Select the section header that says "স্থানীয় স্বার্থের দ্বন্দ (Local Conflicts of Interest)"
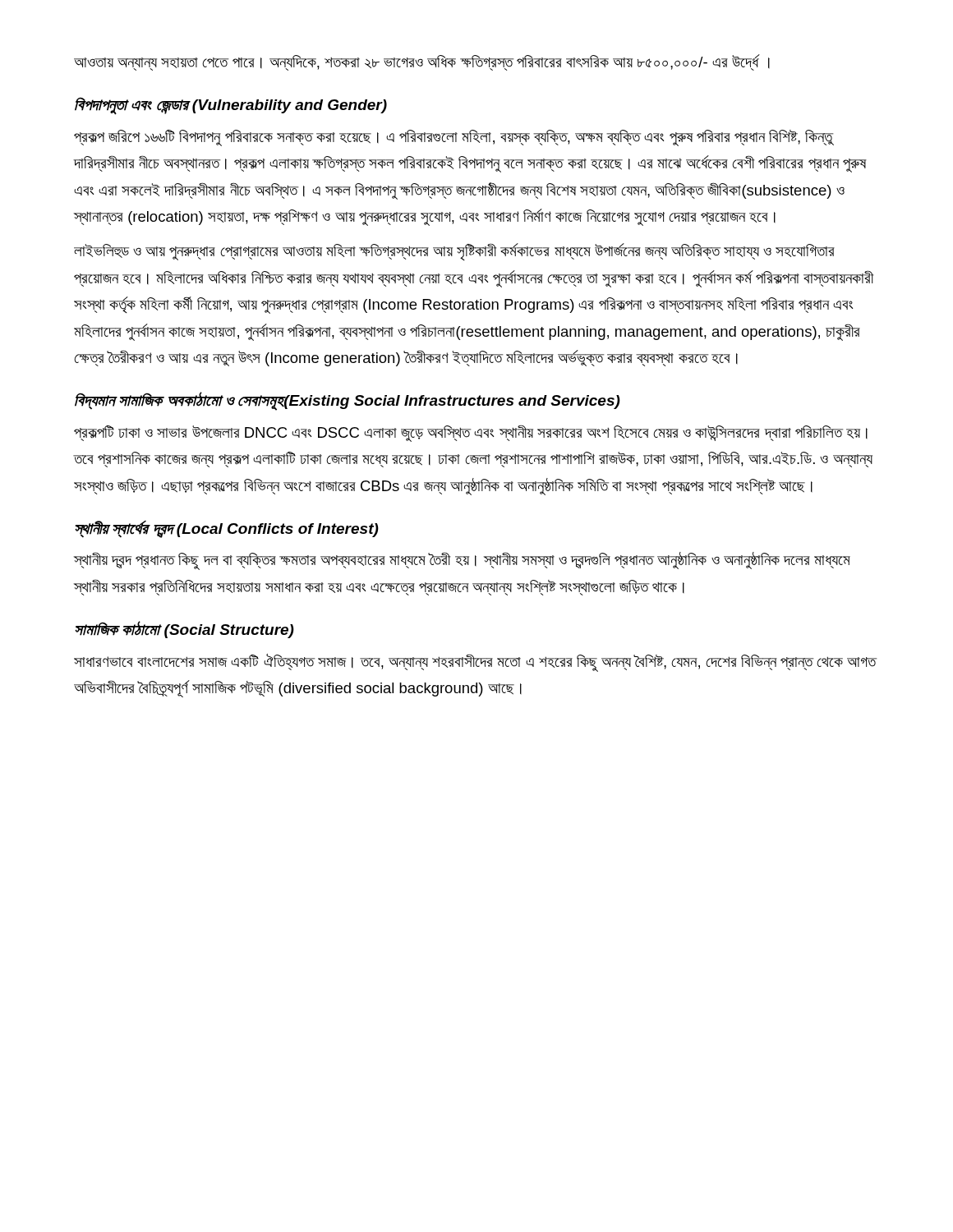This screenshot has width=953, height=1232. point(226,528)
